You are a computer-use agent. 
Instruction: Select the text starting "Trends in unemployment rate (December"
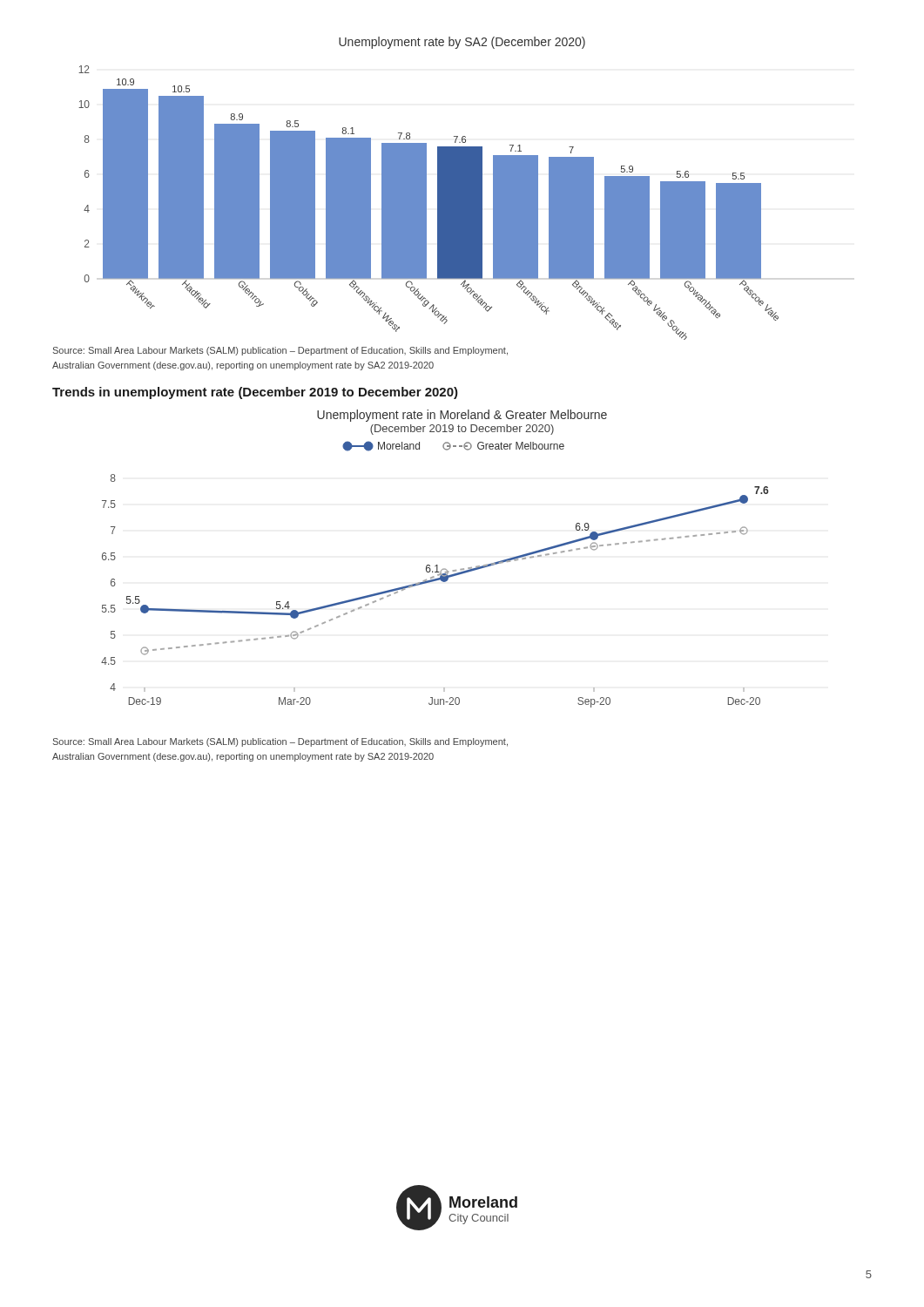click(x=255, y=392)
